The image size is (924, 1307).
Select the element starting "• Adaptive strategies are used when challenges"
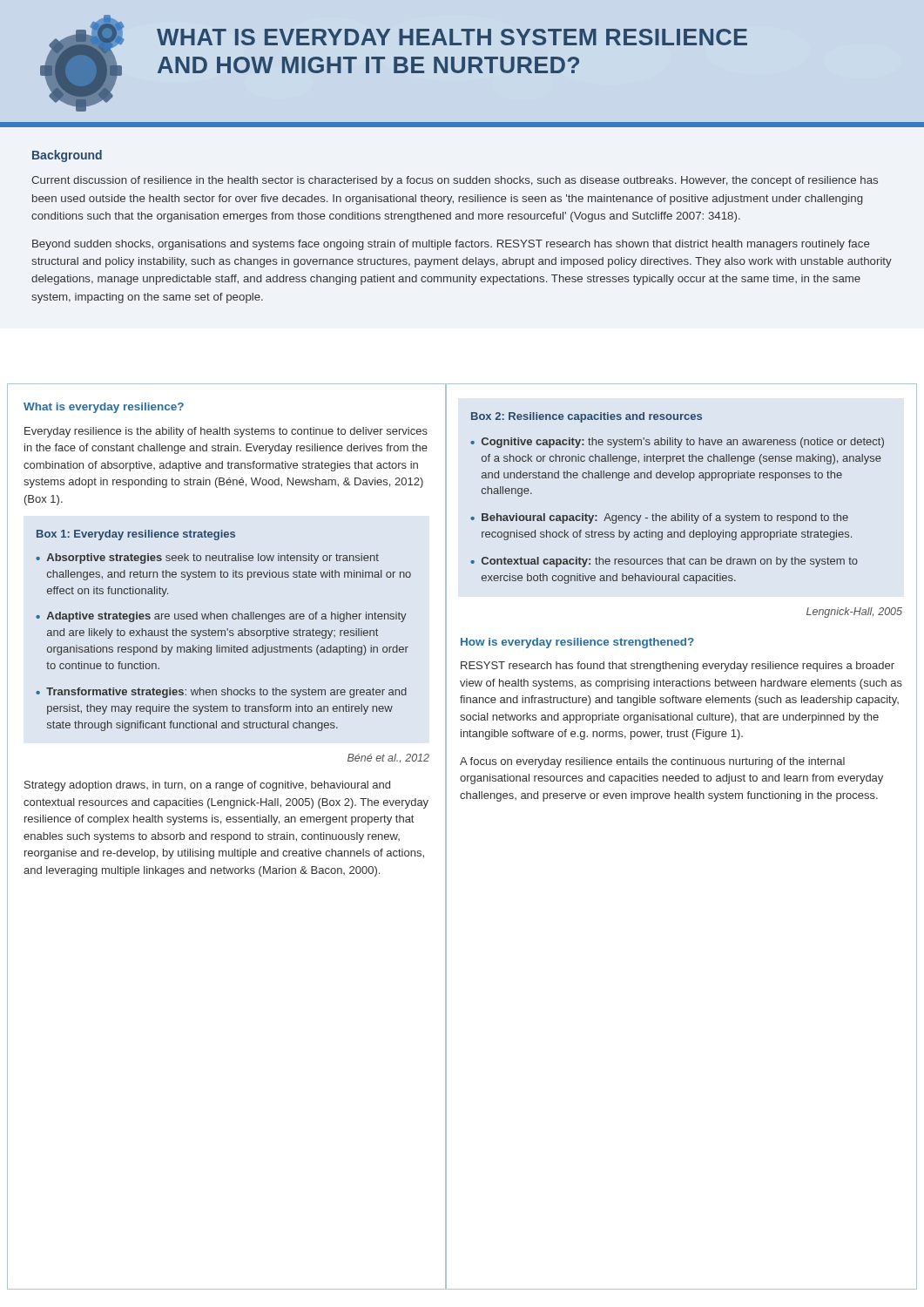(226, 641)
